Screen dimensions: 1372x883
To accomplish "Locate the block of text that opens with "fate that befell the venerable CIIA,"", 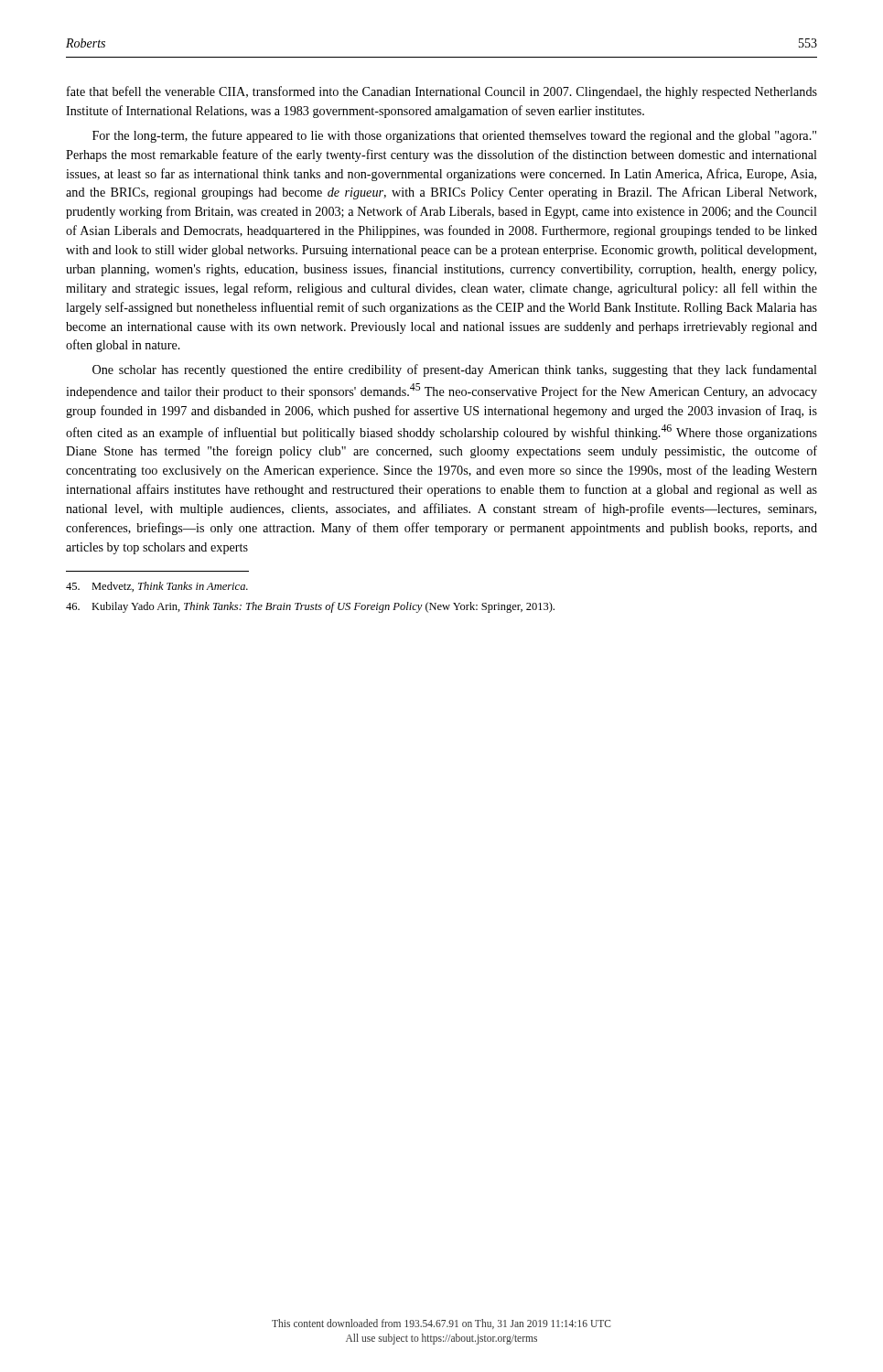I will click(x=442, y=319).
